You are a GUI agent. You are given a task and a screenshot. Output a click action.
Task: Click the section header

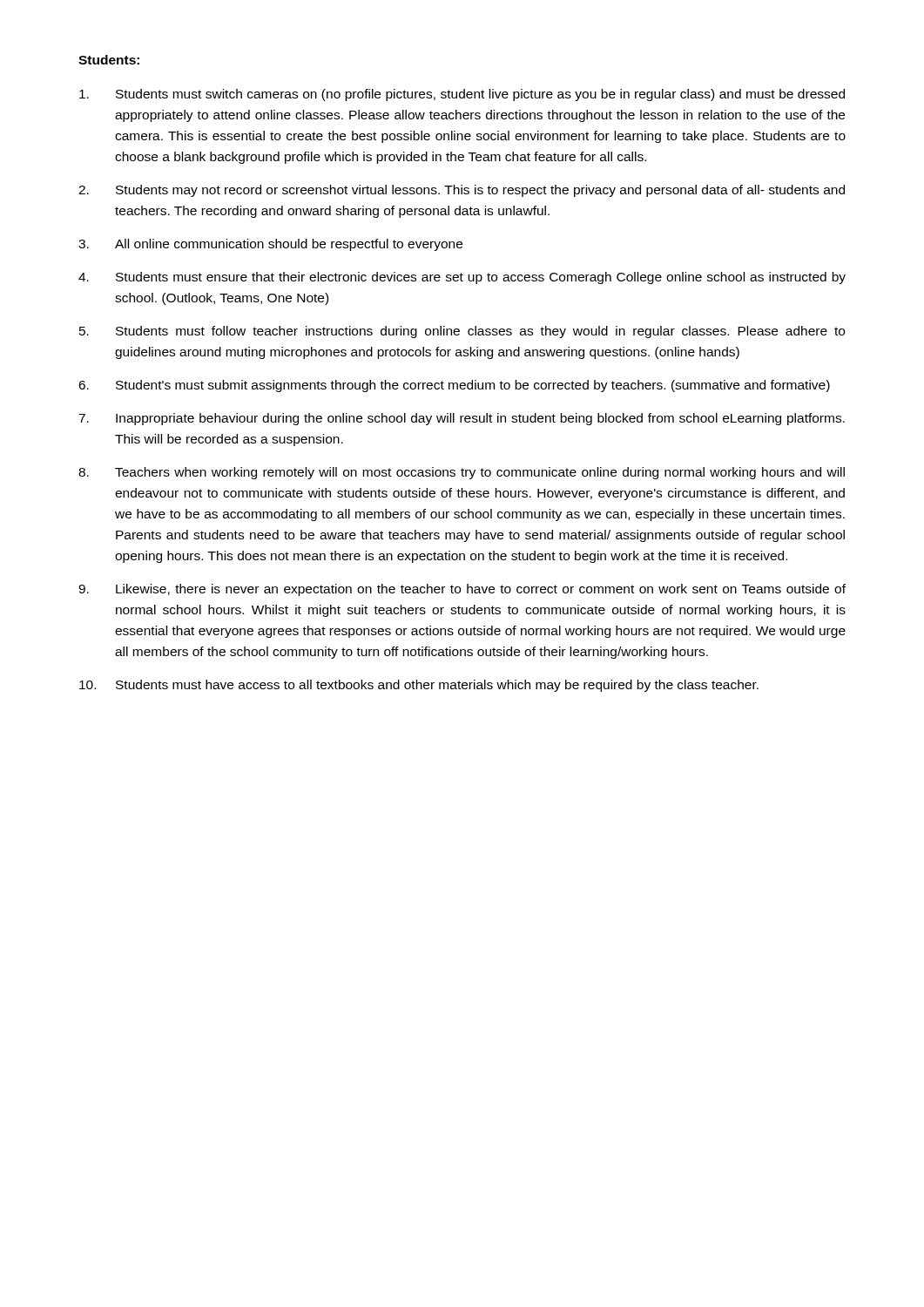coord(109,60)
